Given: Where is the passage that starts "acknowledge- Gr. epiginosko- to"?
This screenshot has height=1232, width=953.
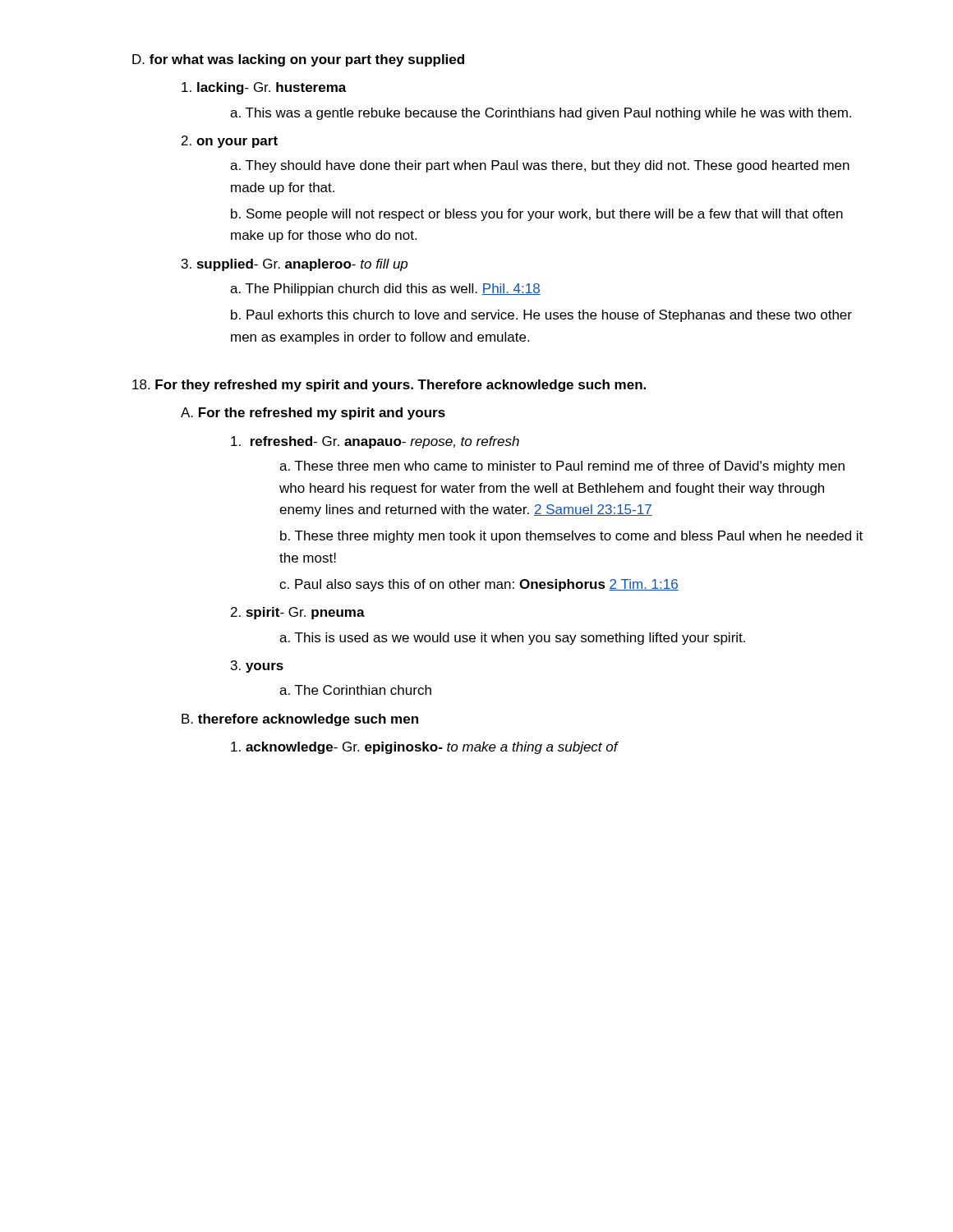Looking at the screenshot, I should (x=424, y=747).
